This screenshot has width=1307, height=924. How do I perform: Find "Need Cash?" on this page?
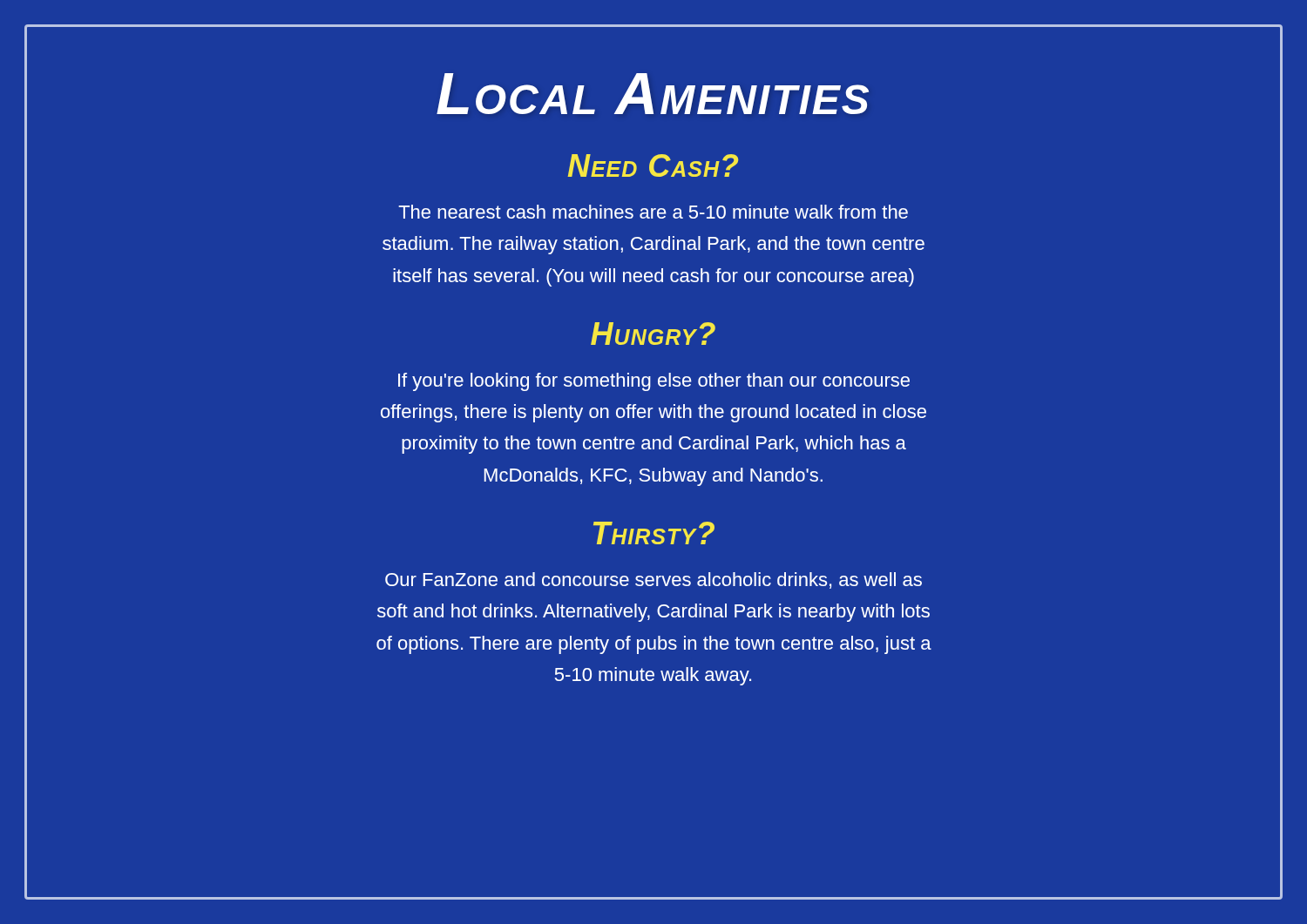(x=654, y=166)
